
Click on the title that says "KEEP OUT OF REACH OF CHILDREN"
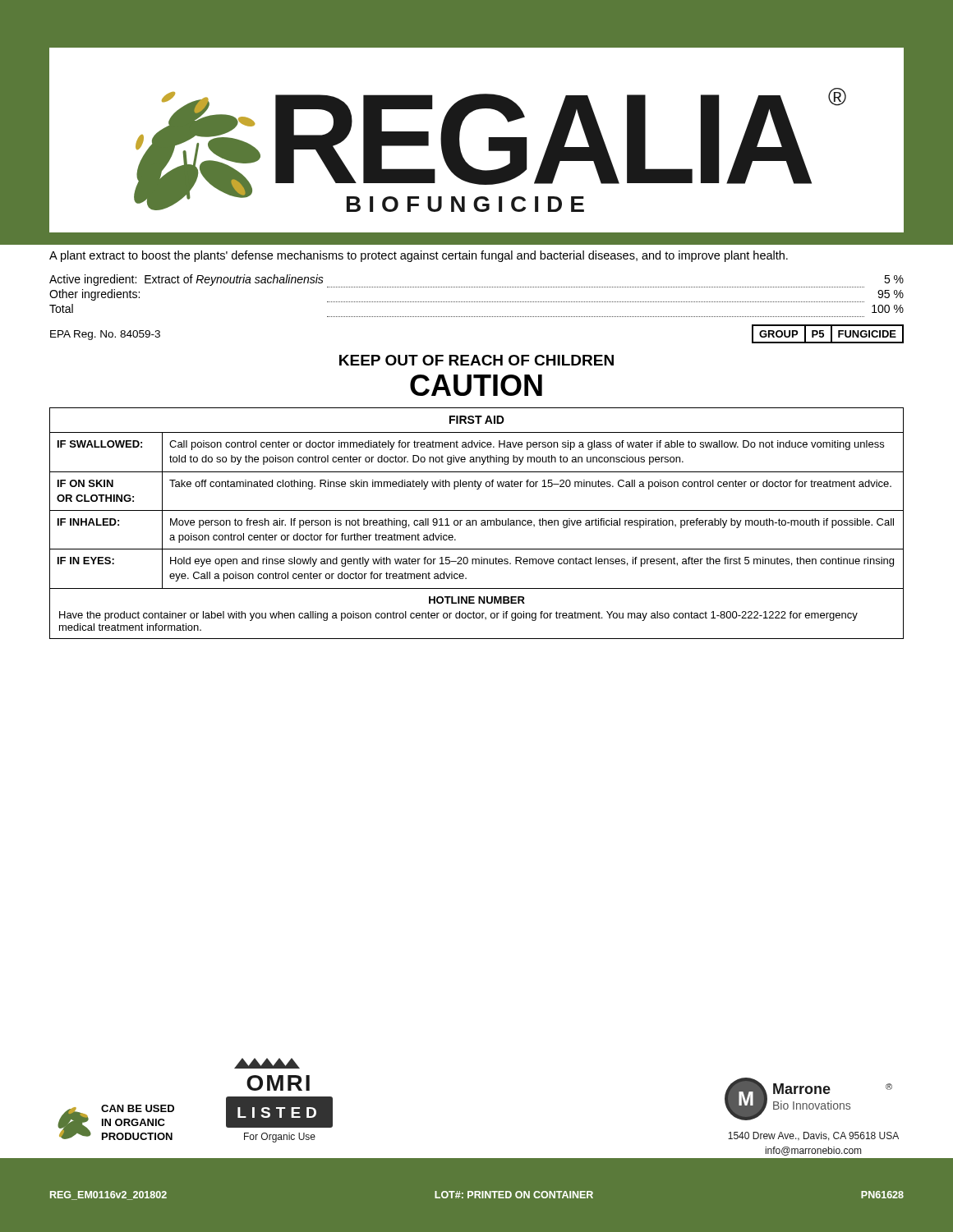tap(476, 377)
